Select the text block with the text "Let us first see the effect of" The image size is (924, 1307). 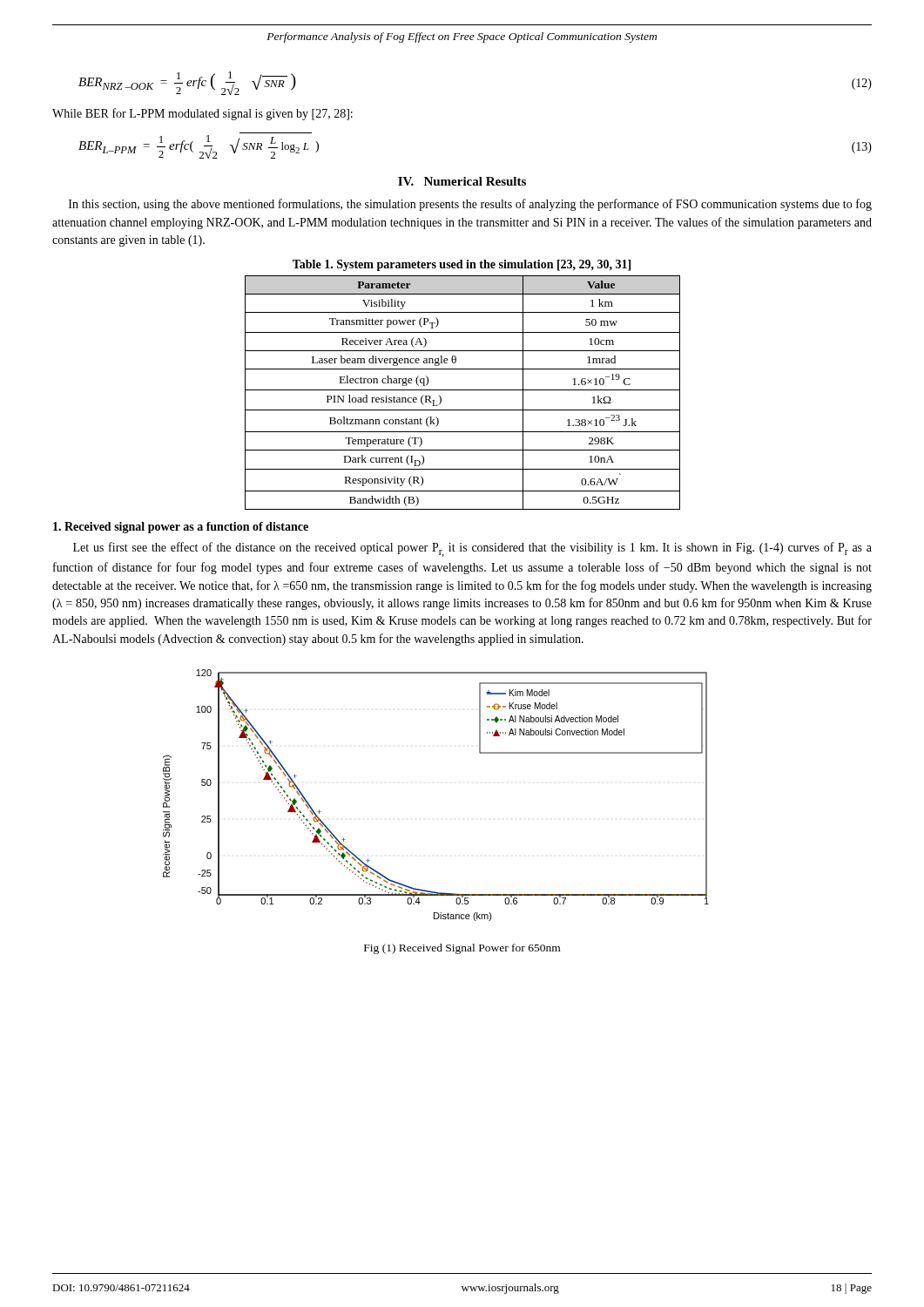[x=462, y=593]
